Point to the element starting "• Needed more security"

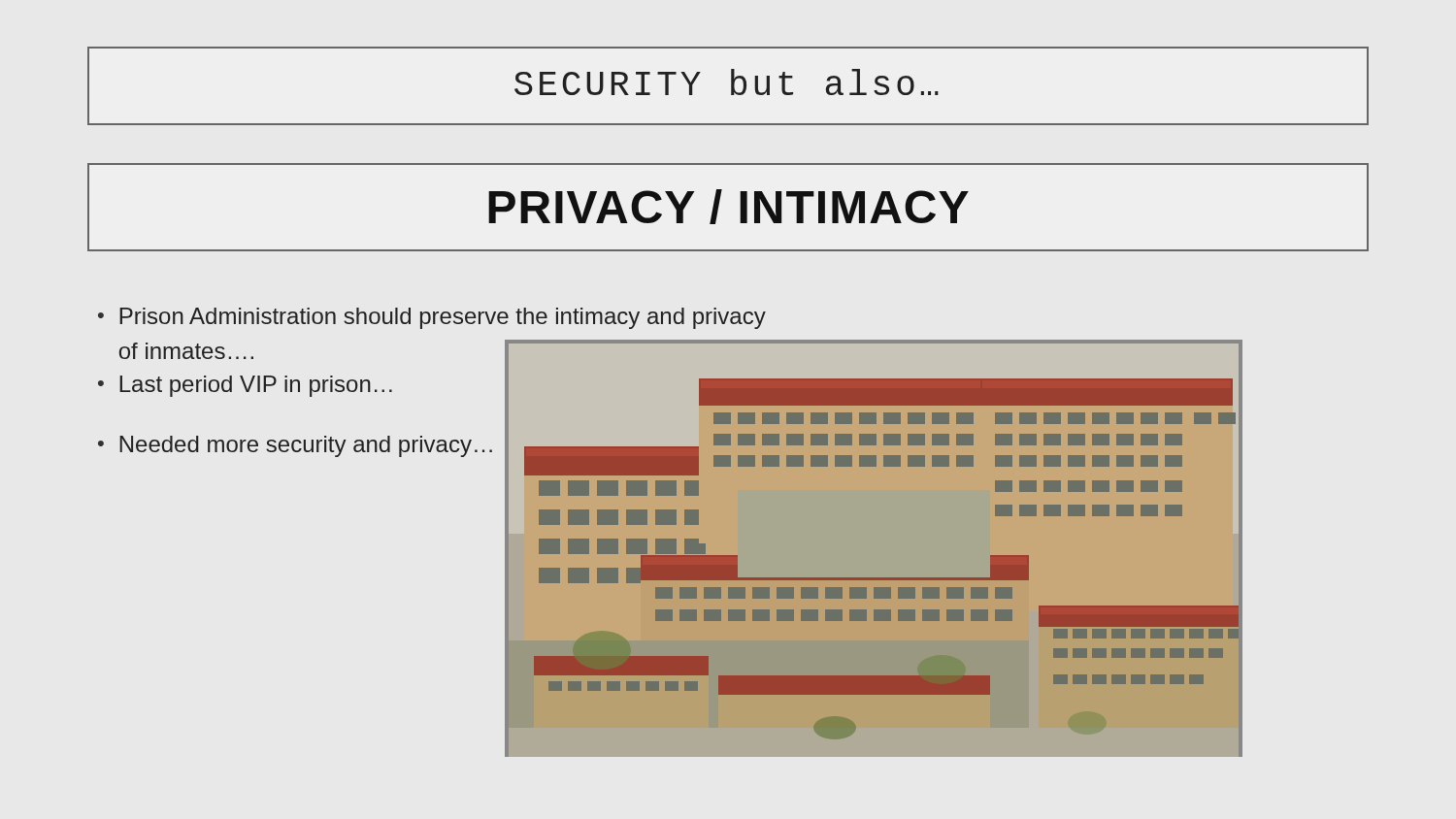point(296,444)
